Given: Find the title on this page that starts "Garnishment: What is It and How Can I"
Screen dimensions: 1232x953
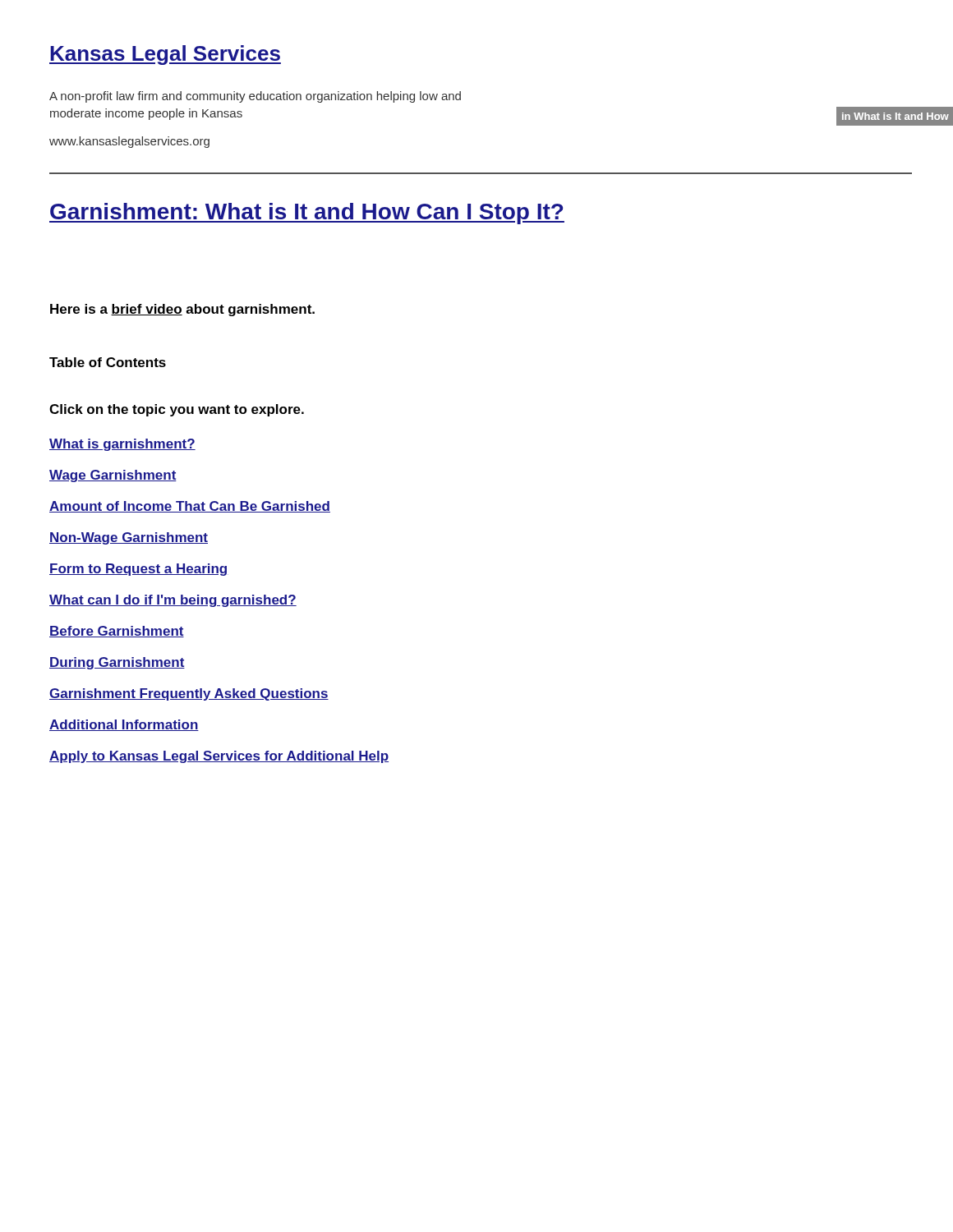Looking at the screenshot, I should pyautogui.click(x=307, y=212).
